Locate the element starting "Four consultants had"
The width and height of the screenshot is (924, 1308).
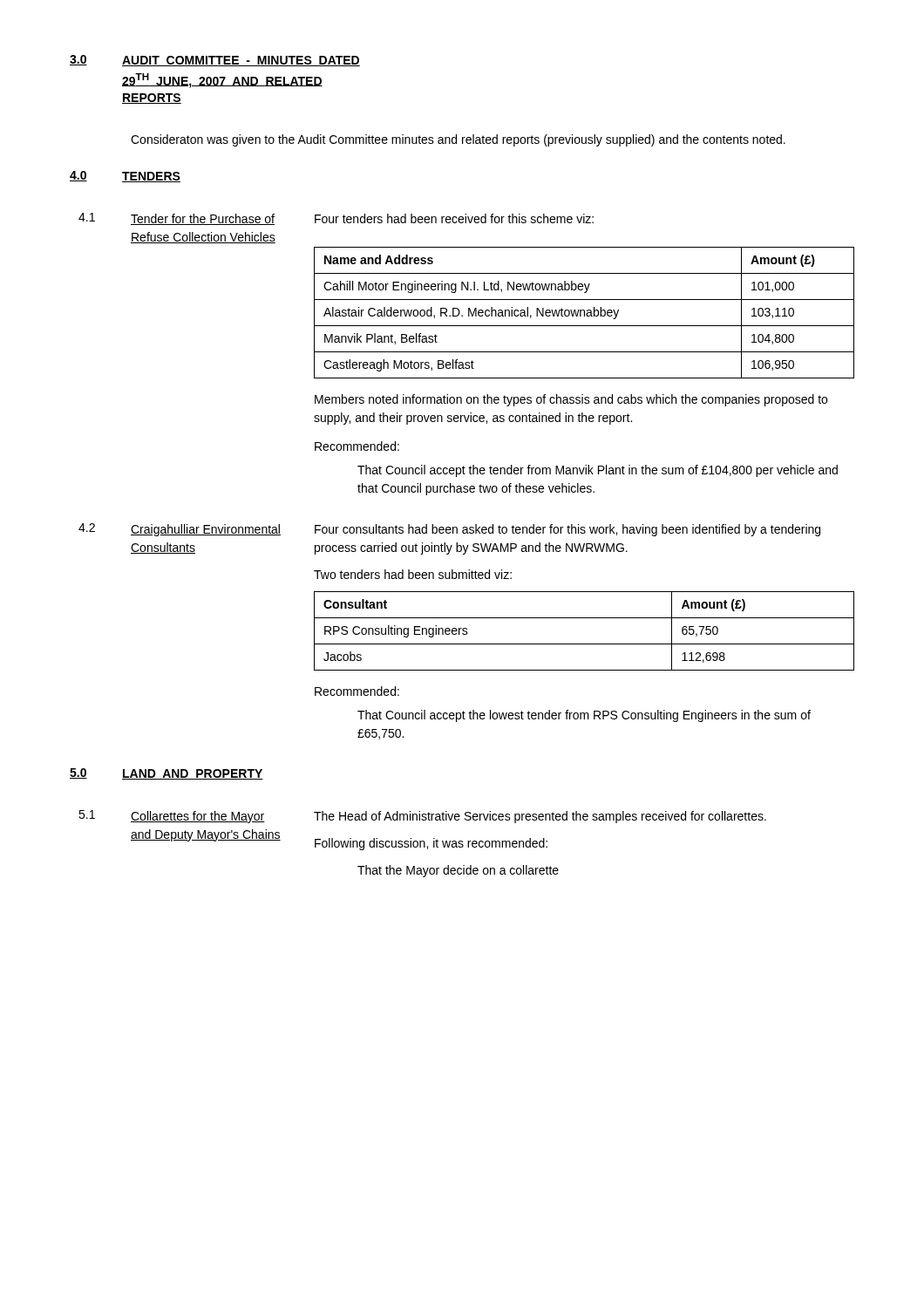(568, 539)
